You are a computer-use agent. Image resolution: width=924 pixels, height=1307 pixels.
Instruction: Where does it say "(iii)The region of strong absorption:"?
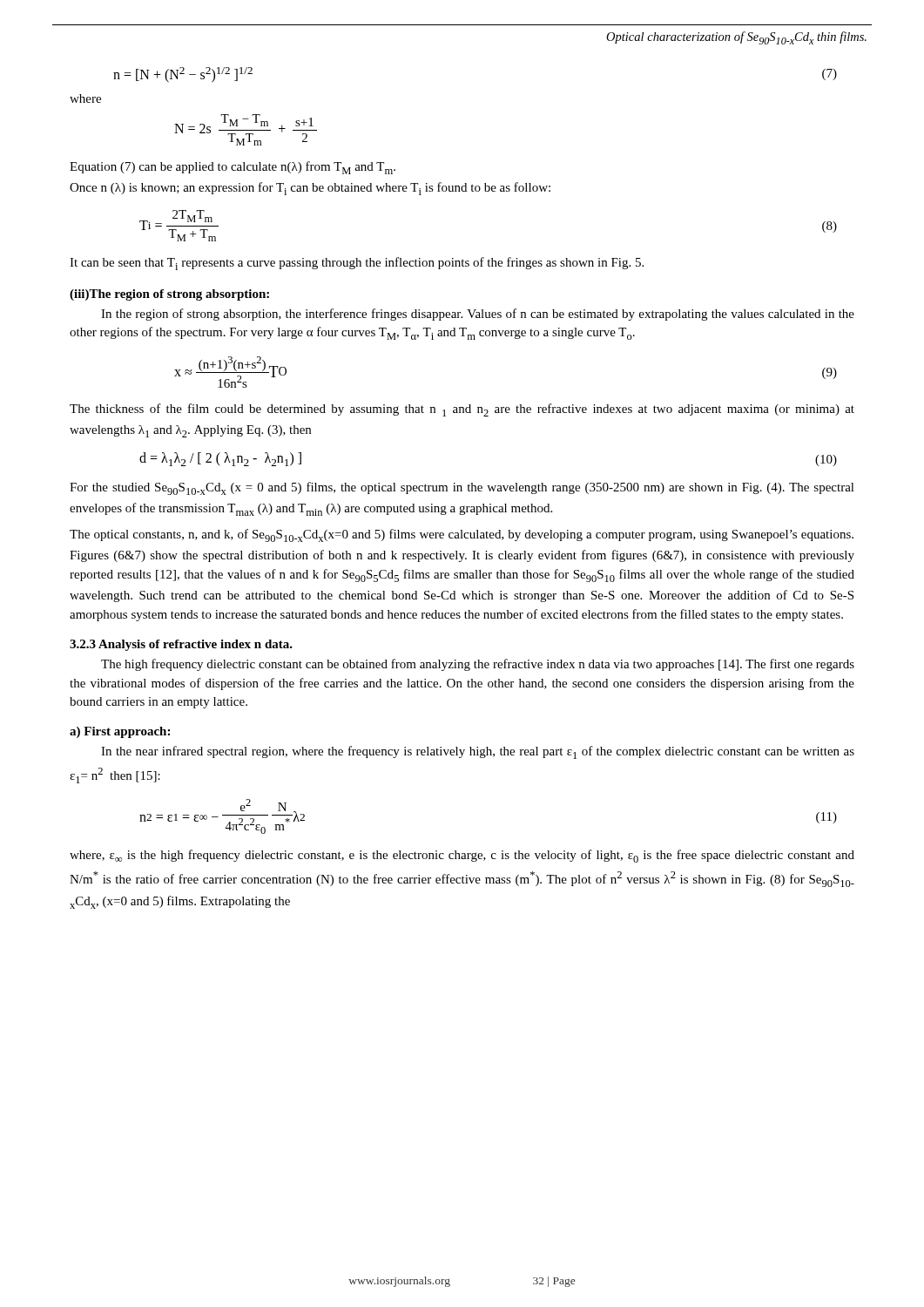pos(170,293)
